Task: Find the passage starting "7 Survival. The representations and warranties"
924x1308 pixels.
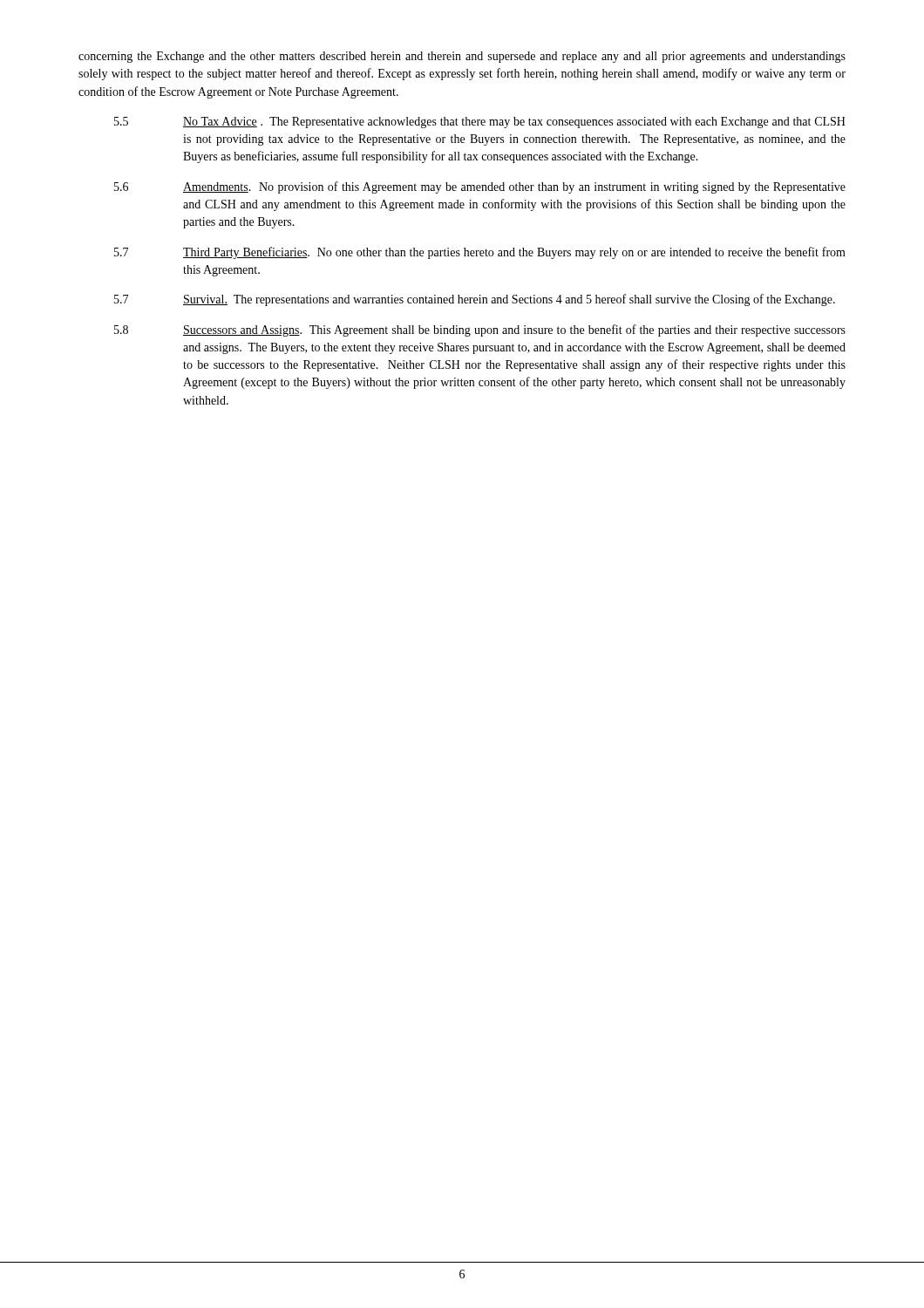Action: (462, 300)
